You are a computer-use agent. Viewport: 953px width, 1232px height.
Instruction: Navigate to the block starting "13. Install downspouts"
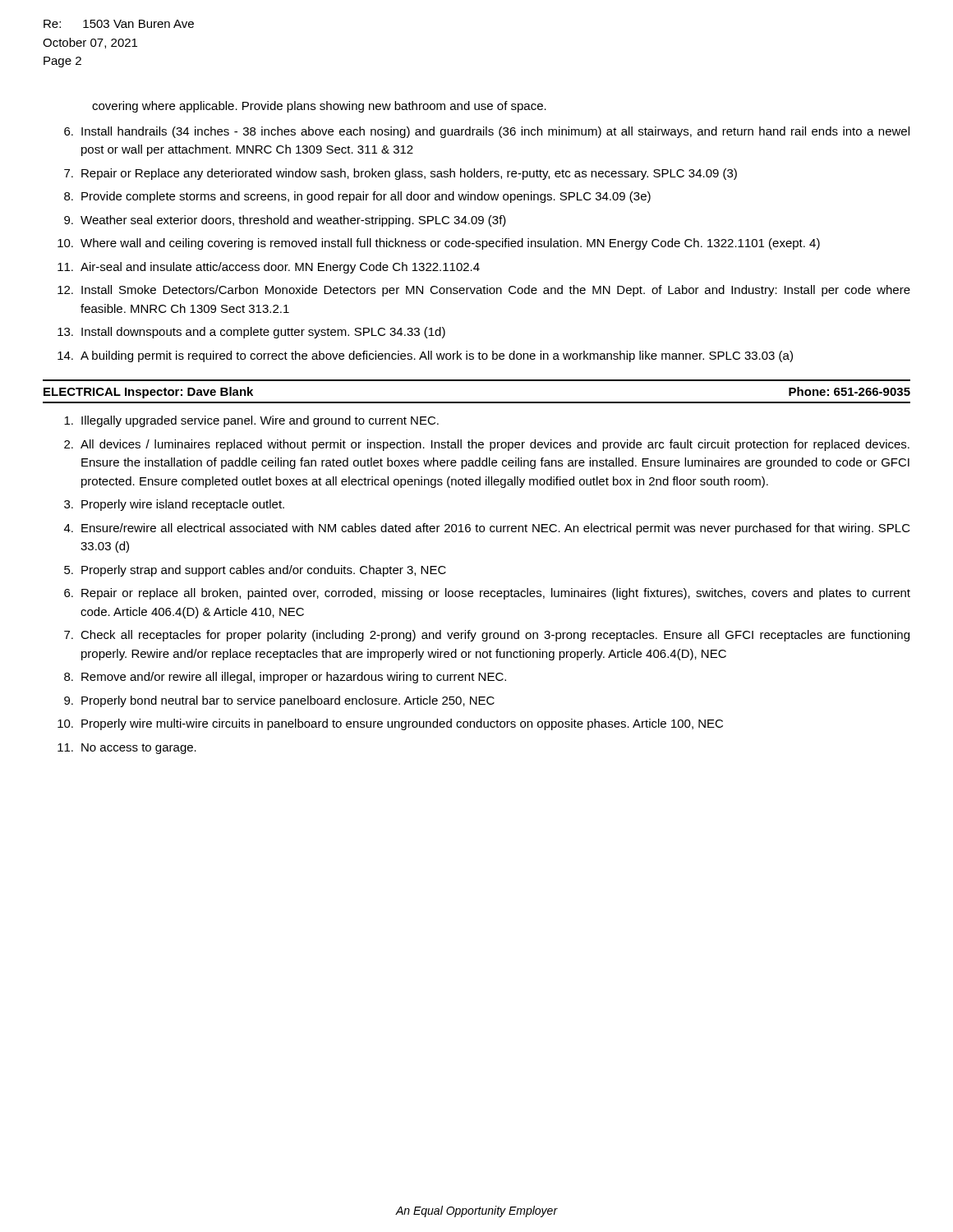click(x=251, y=333)
